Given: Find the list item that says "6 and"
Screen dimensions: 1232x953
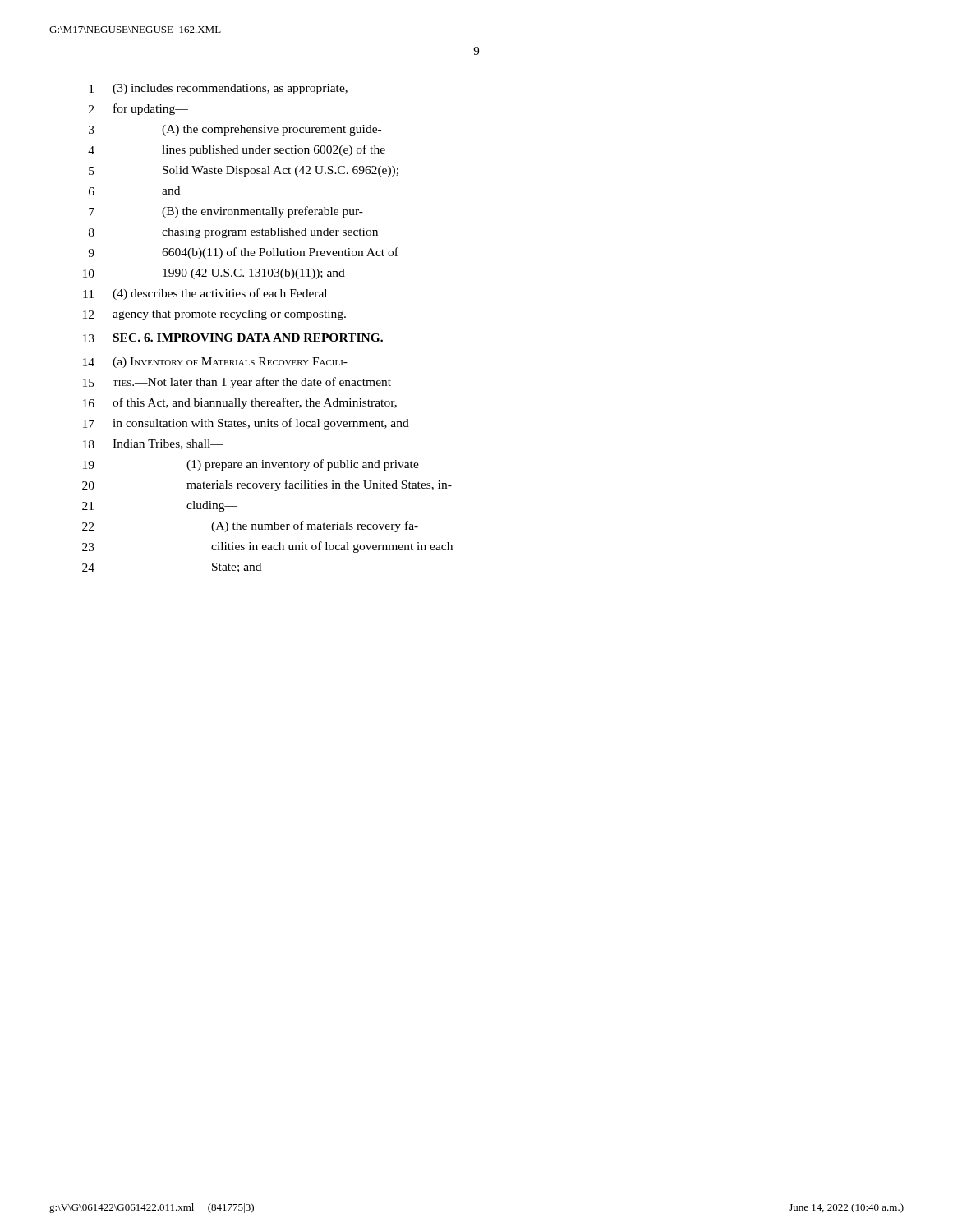Looking at the screenshot, I should [92, 191].
